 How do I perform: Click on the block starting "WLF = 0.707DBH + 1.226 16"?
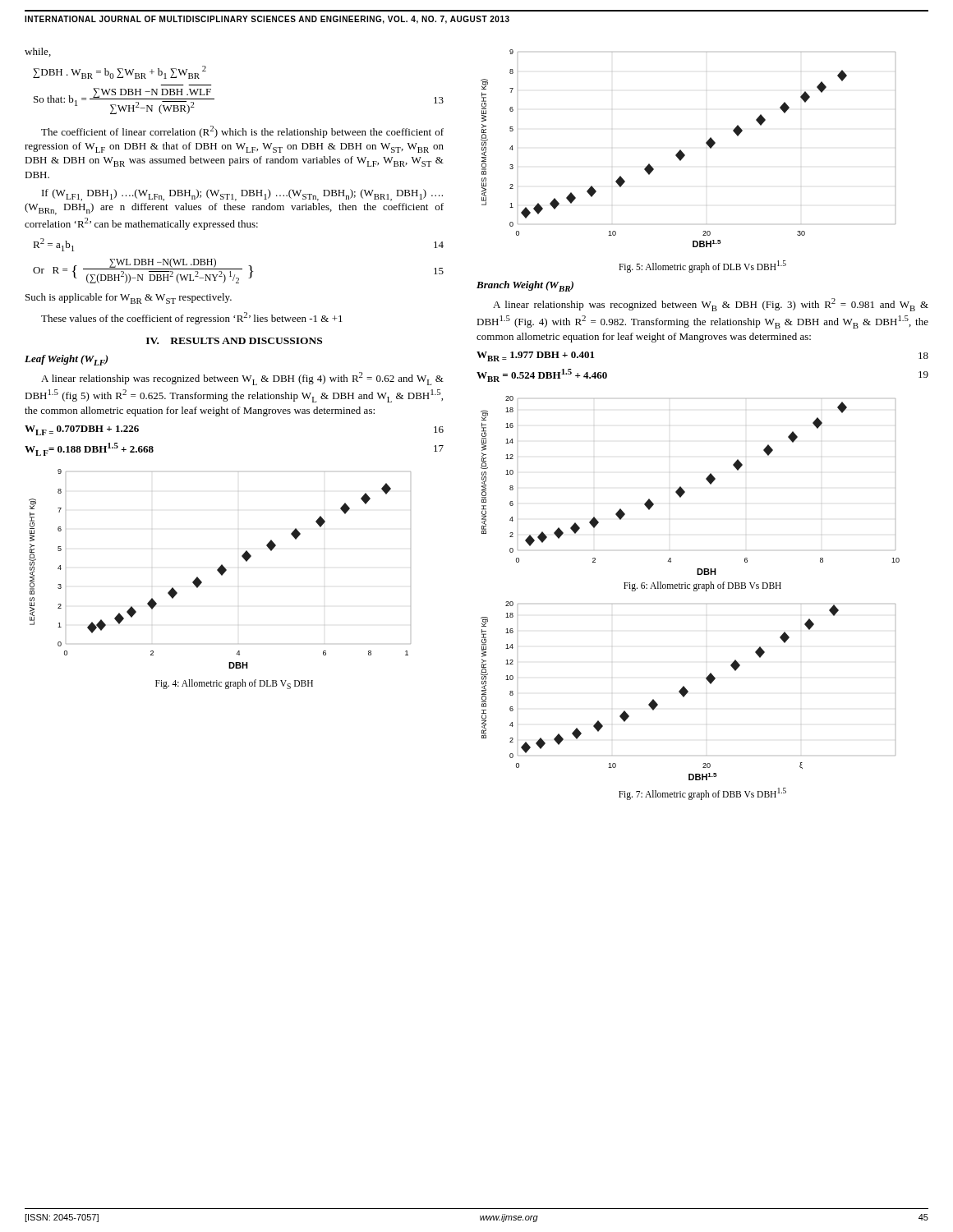pyautogui.click(x=89, y=430)
